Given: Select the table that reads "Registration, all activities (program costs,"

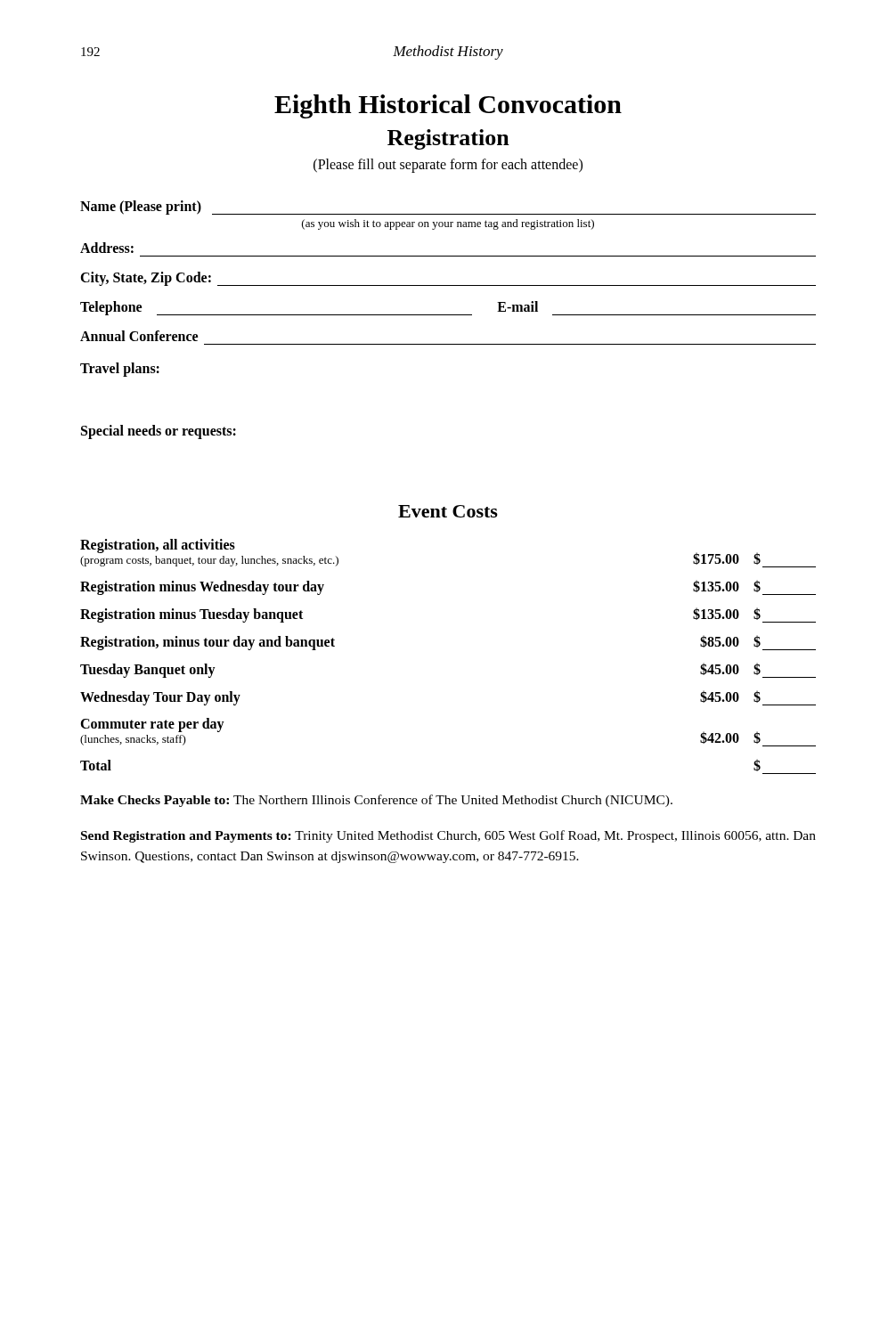Looking at the screenshot, I should coord(448,656).
